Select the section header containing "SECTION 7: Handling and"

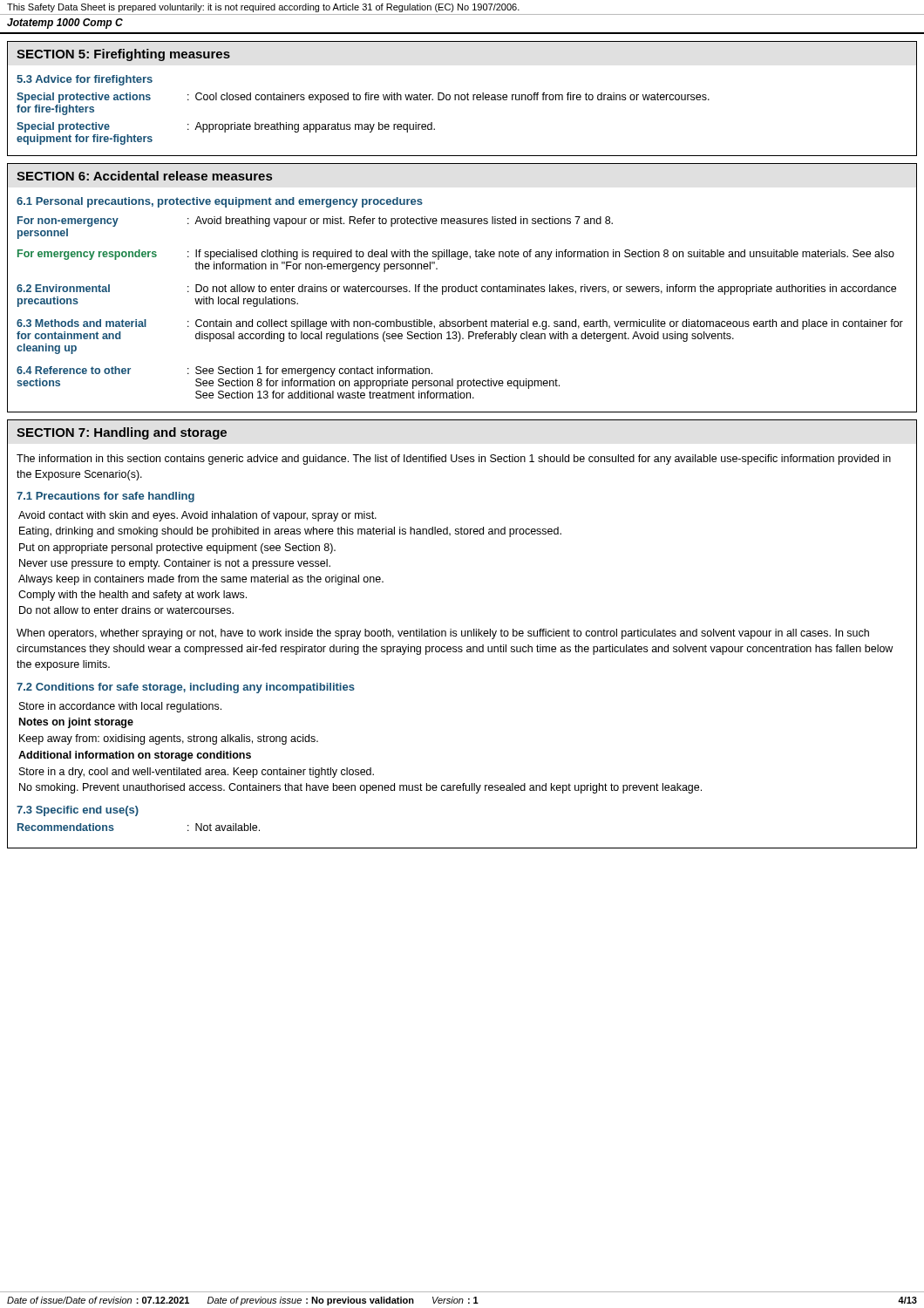pos(122,432)
